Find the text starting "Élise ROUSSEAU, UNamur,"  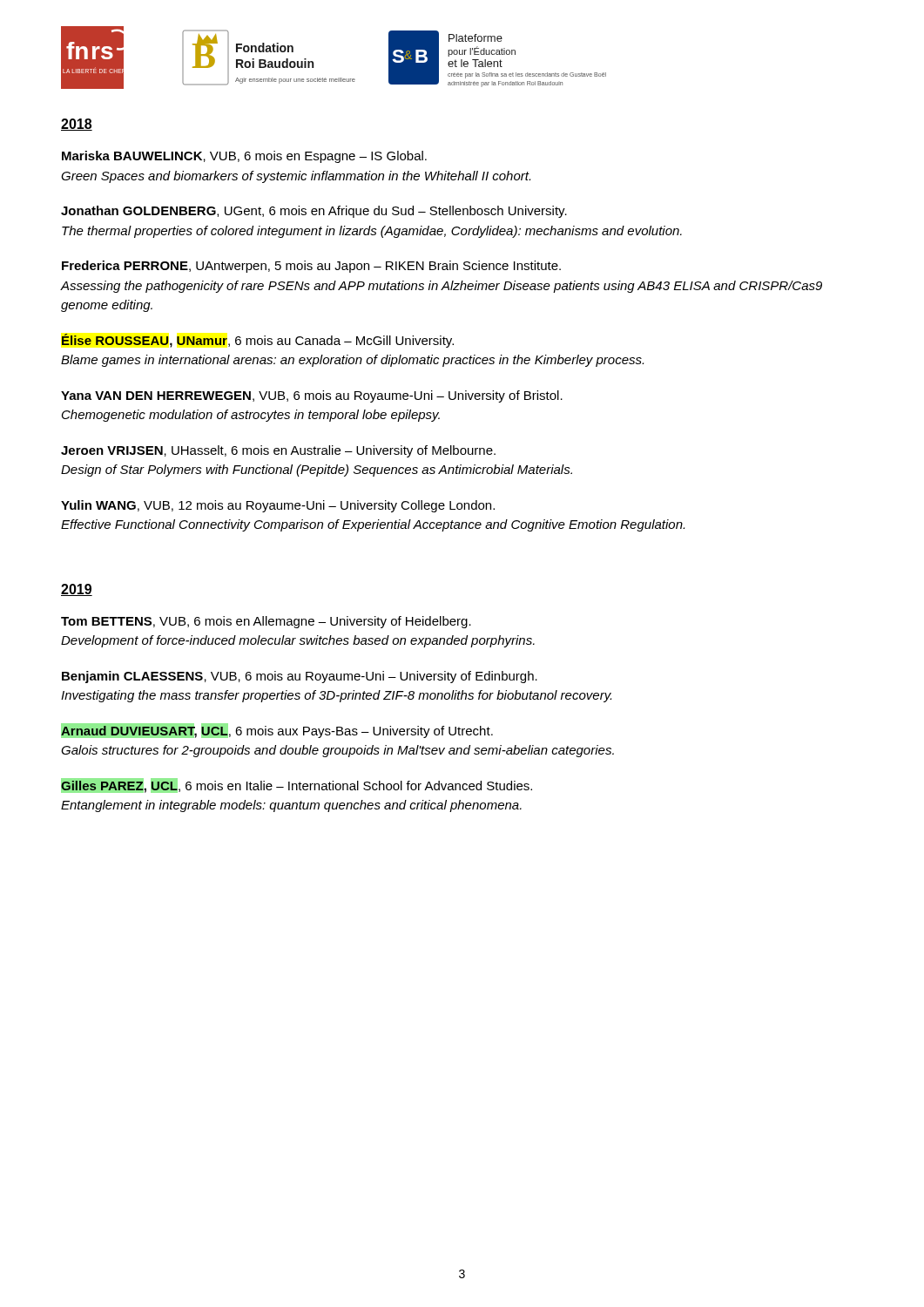[353, 350]
